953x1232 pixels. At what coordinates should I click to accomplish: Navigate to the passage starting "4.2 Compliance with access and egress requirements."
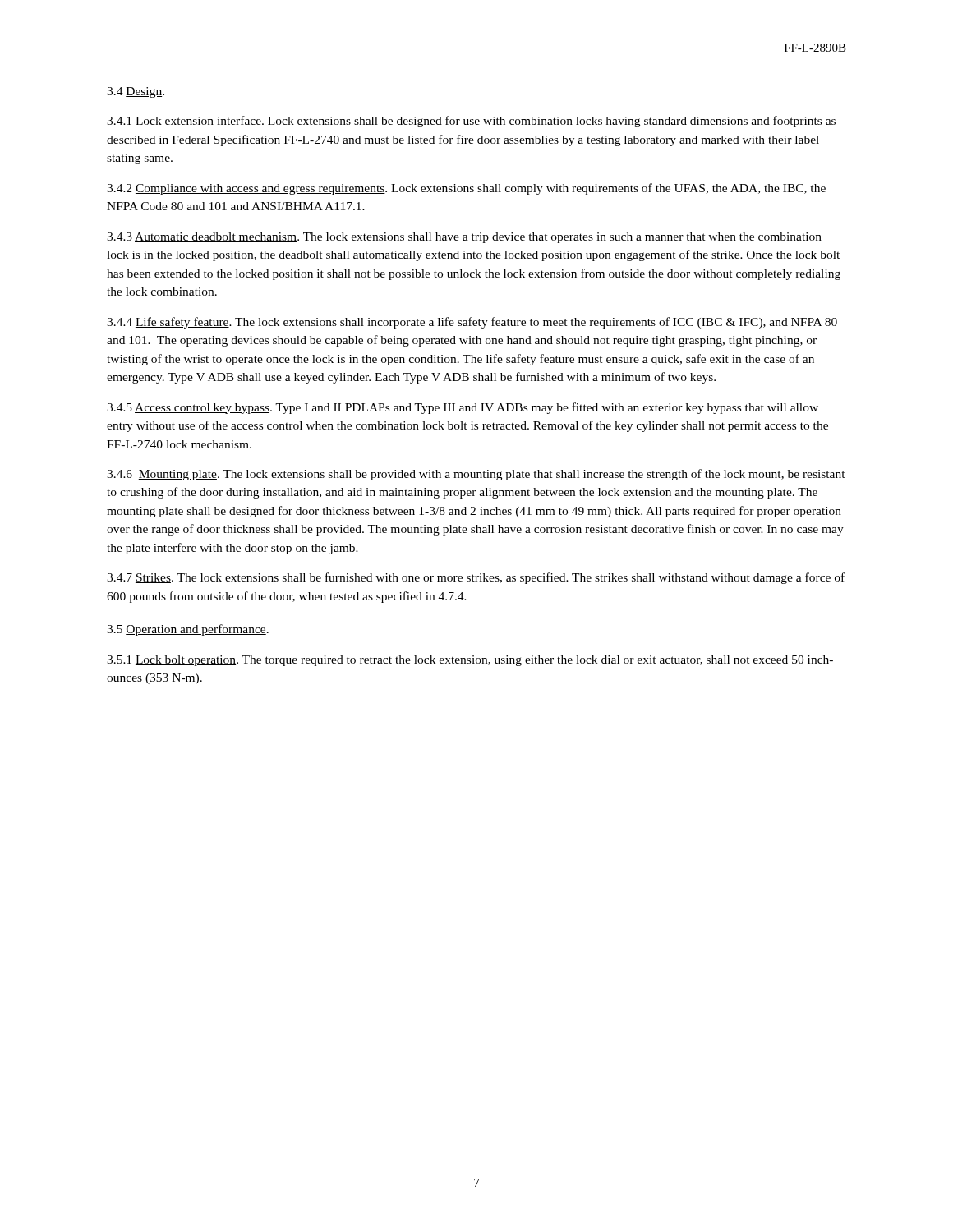coord(466,197)
